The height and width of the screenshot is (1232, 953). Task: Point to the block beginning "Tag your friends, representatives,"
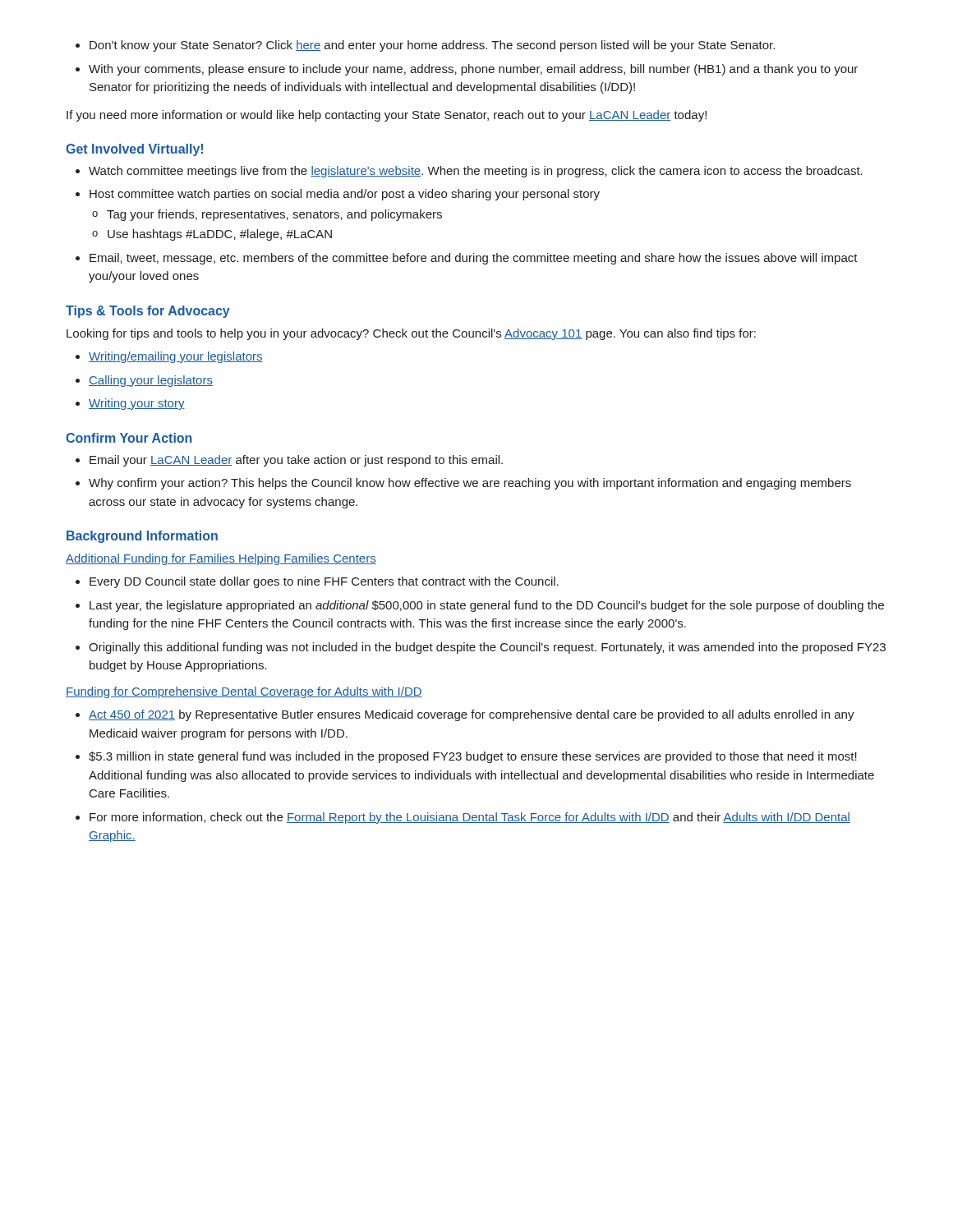(x=274, y=215)
